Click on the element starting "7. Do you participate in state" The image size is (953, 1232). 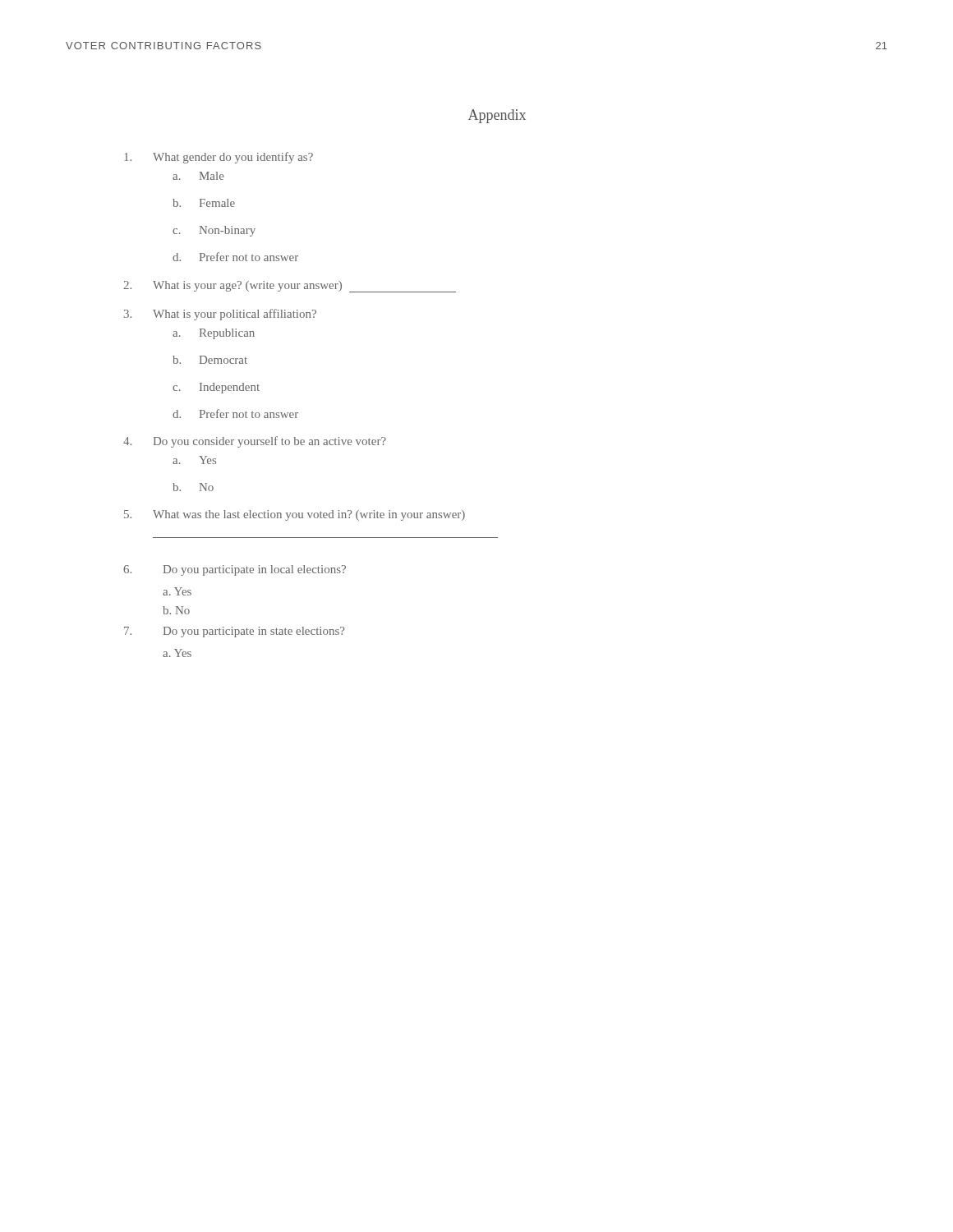click(x=234, y=632)
